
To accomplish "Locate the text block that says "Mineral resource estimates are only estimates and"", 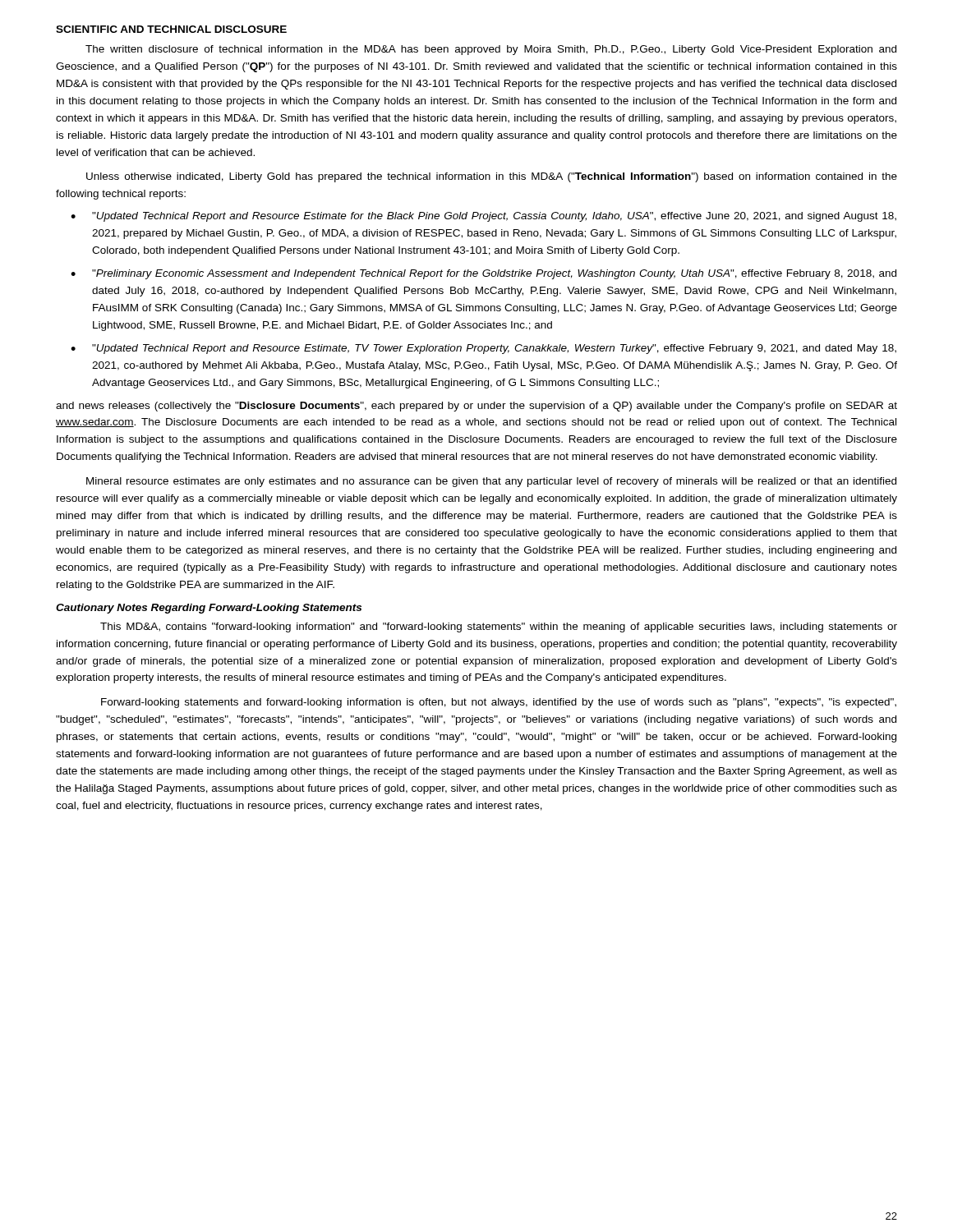I will 476,533.
